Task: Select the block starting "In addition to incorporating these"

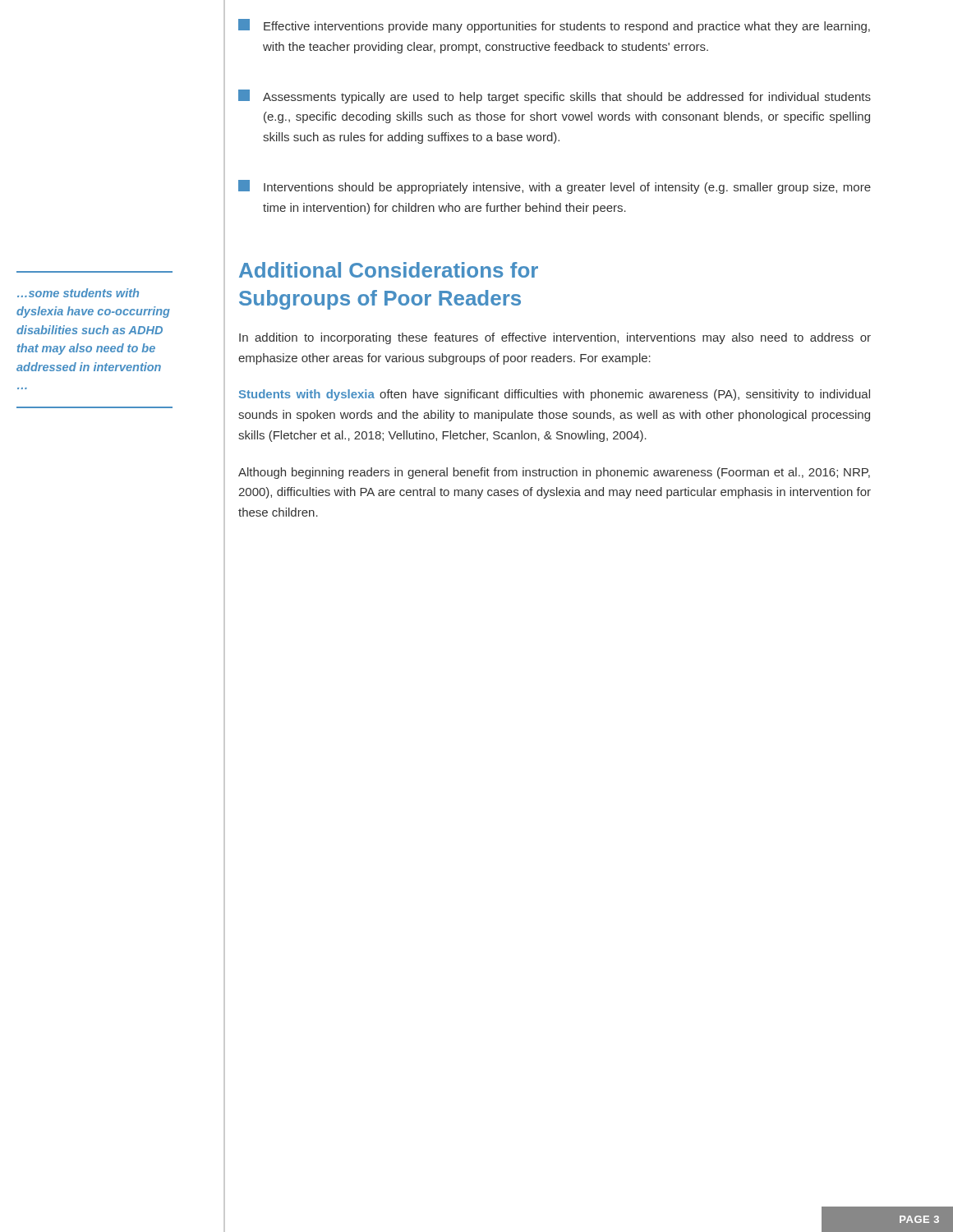Action: 555,347
